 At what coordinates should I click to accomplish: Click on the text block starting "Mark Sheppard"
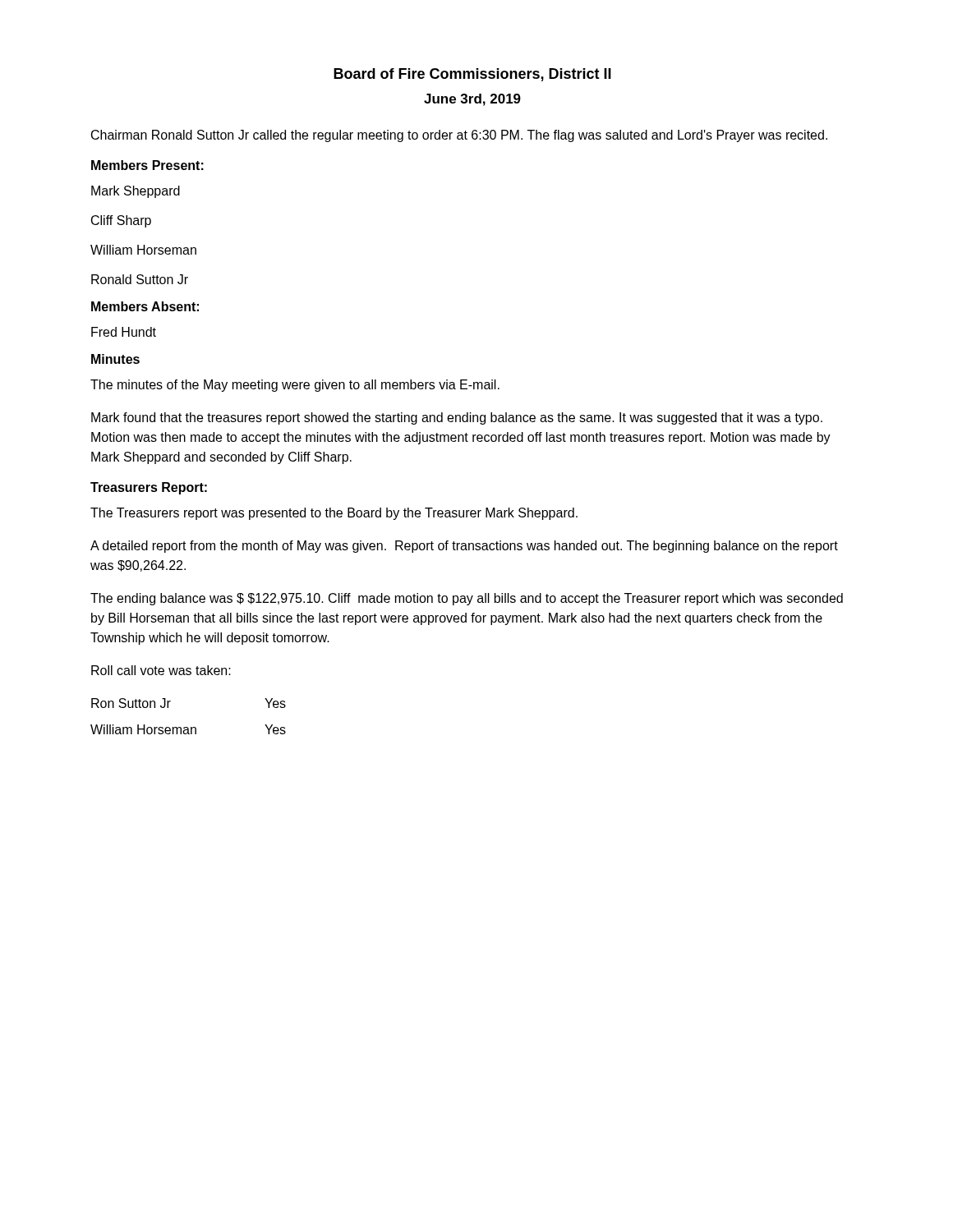point(135,191)
